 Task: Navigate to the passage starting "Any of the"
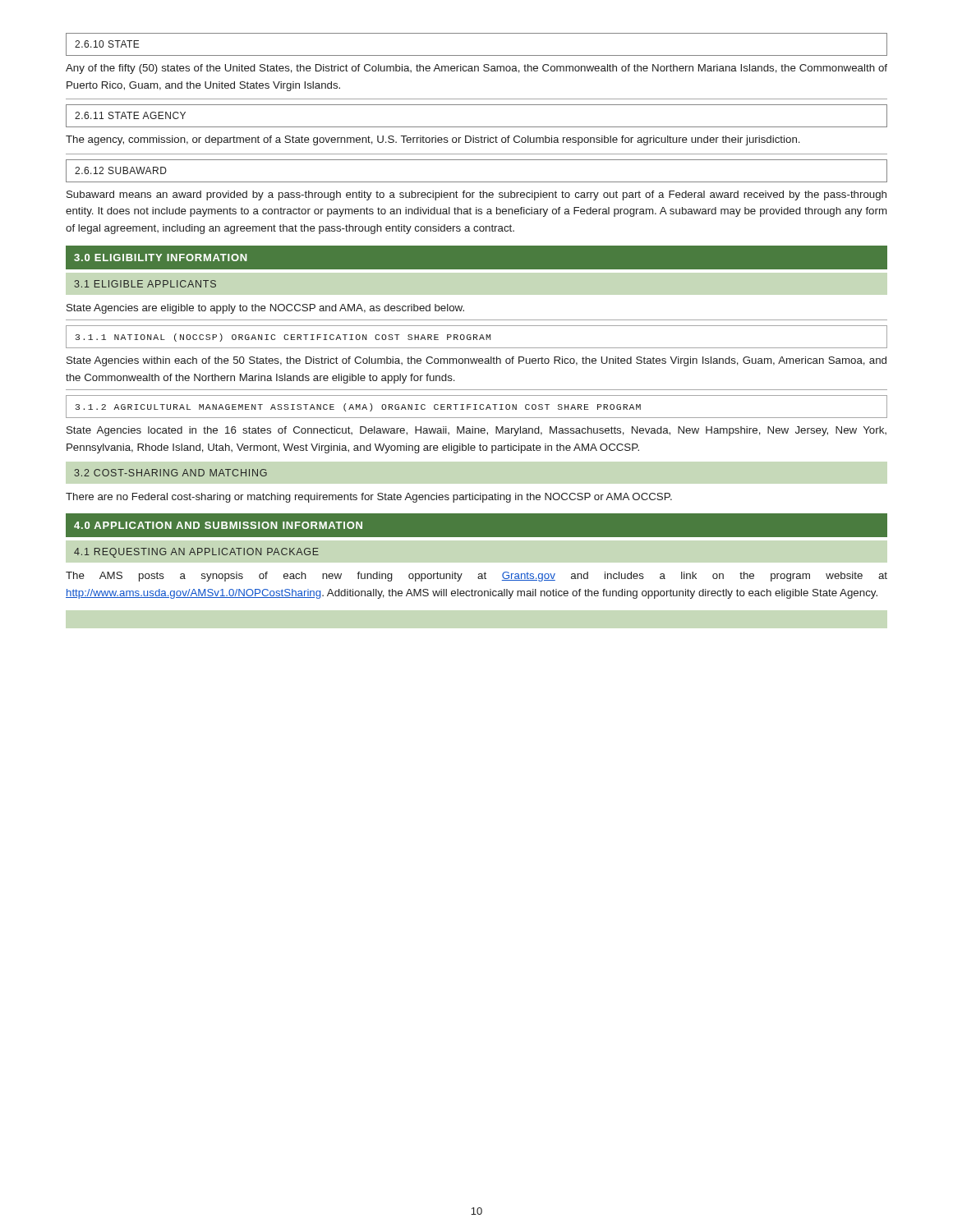(476, 76)
